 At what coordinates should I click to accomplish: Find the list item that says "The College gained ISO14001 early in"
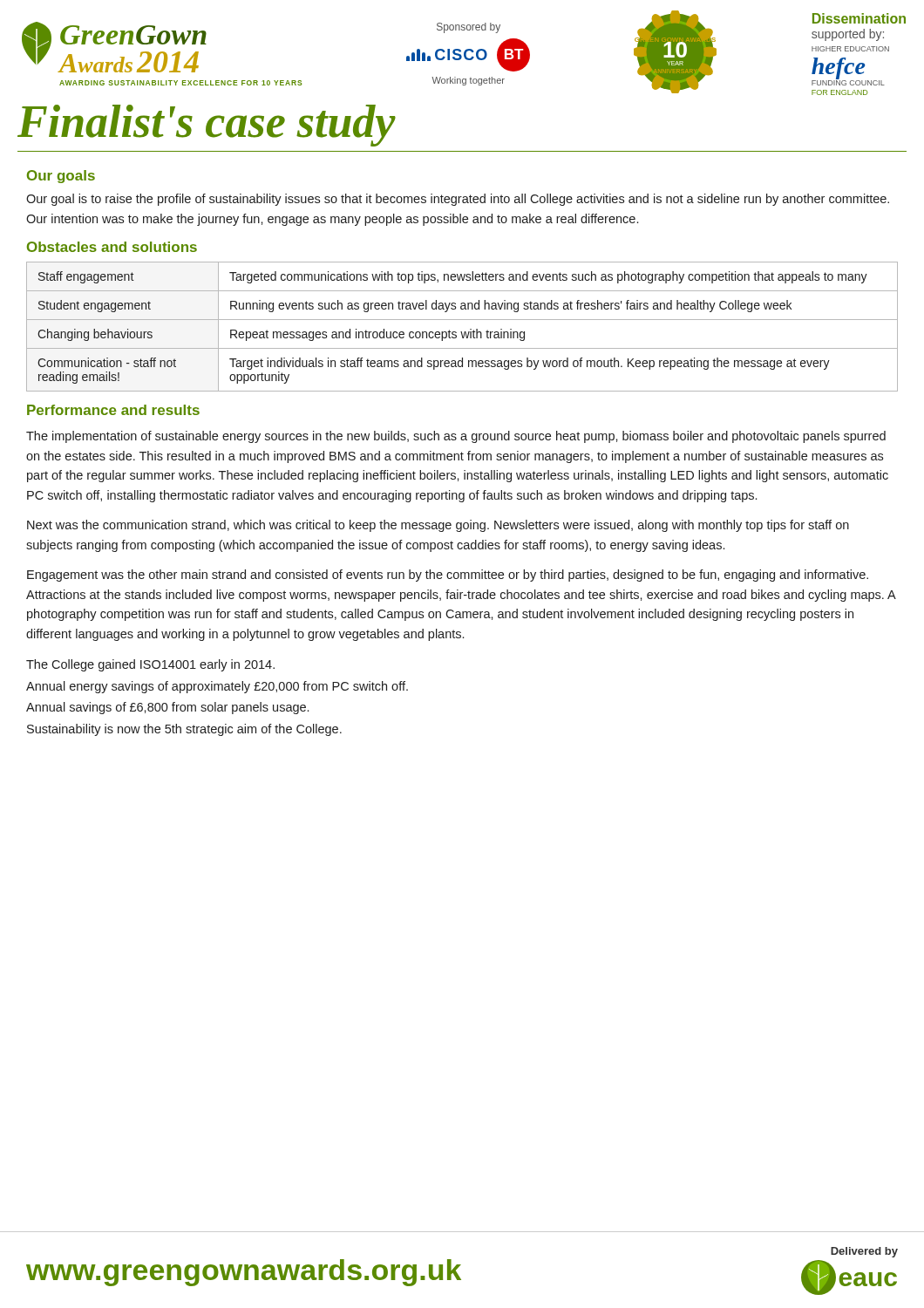coord(151,664)
